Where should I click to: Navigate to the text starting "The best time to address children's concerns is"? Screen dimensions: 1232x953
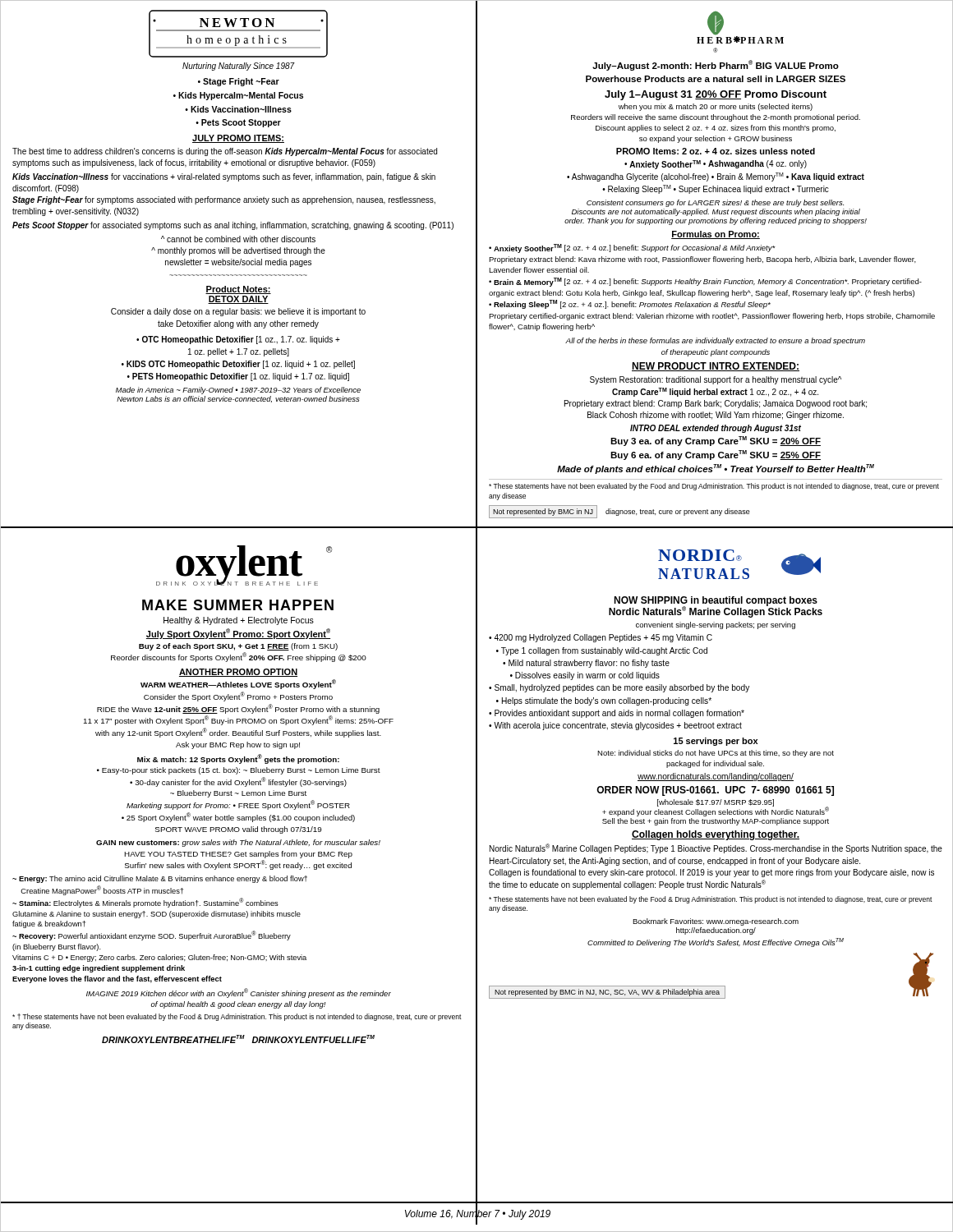(225, 157)
